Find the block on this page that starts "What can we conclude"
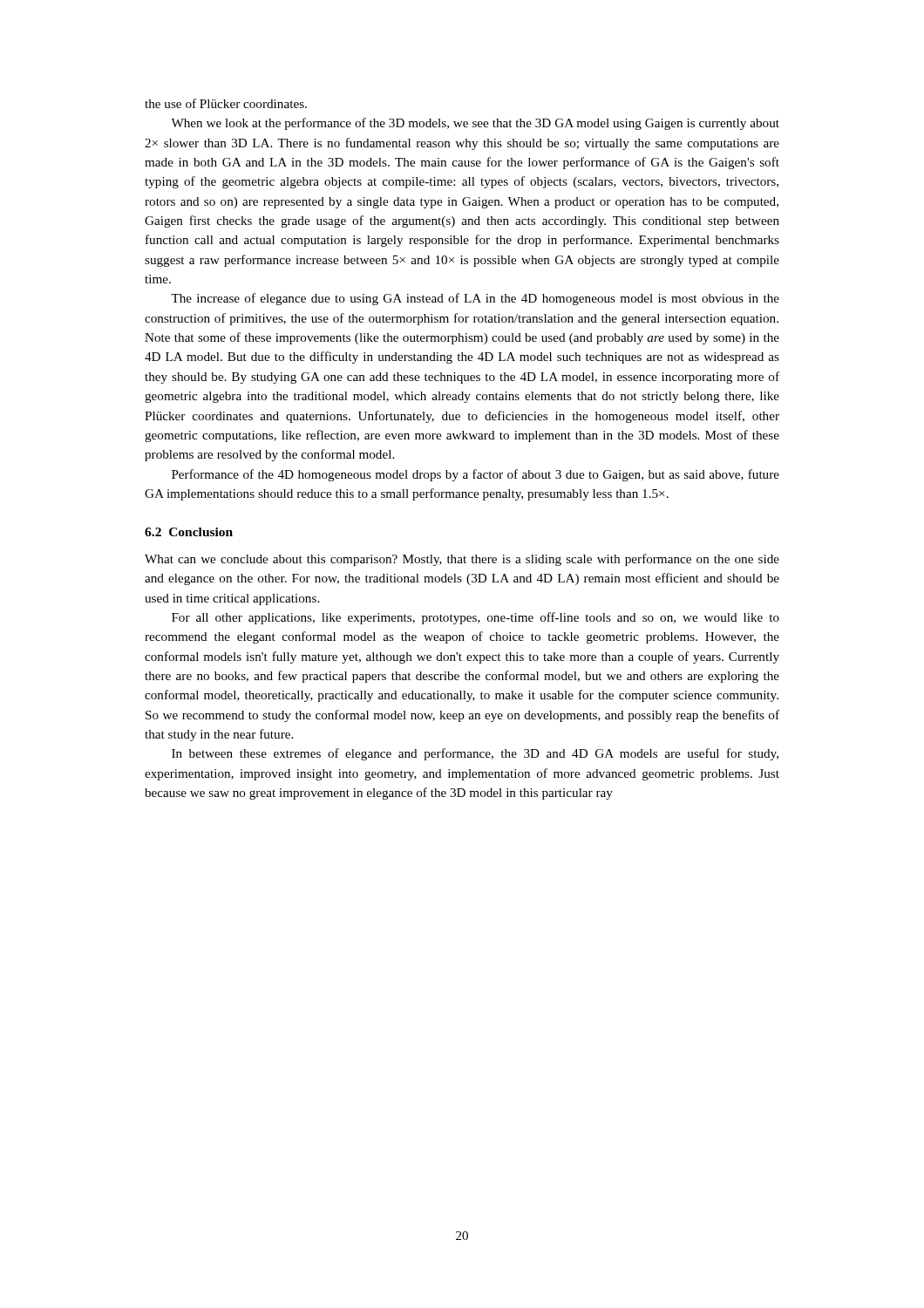 coord(462,676)
